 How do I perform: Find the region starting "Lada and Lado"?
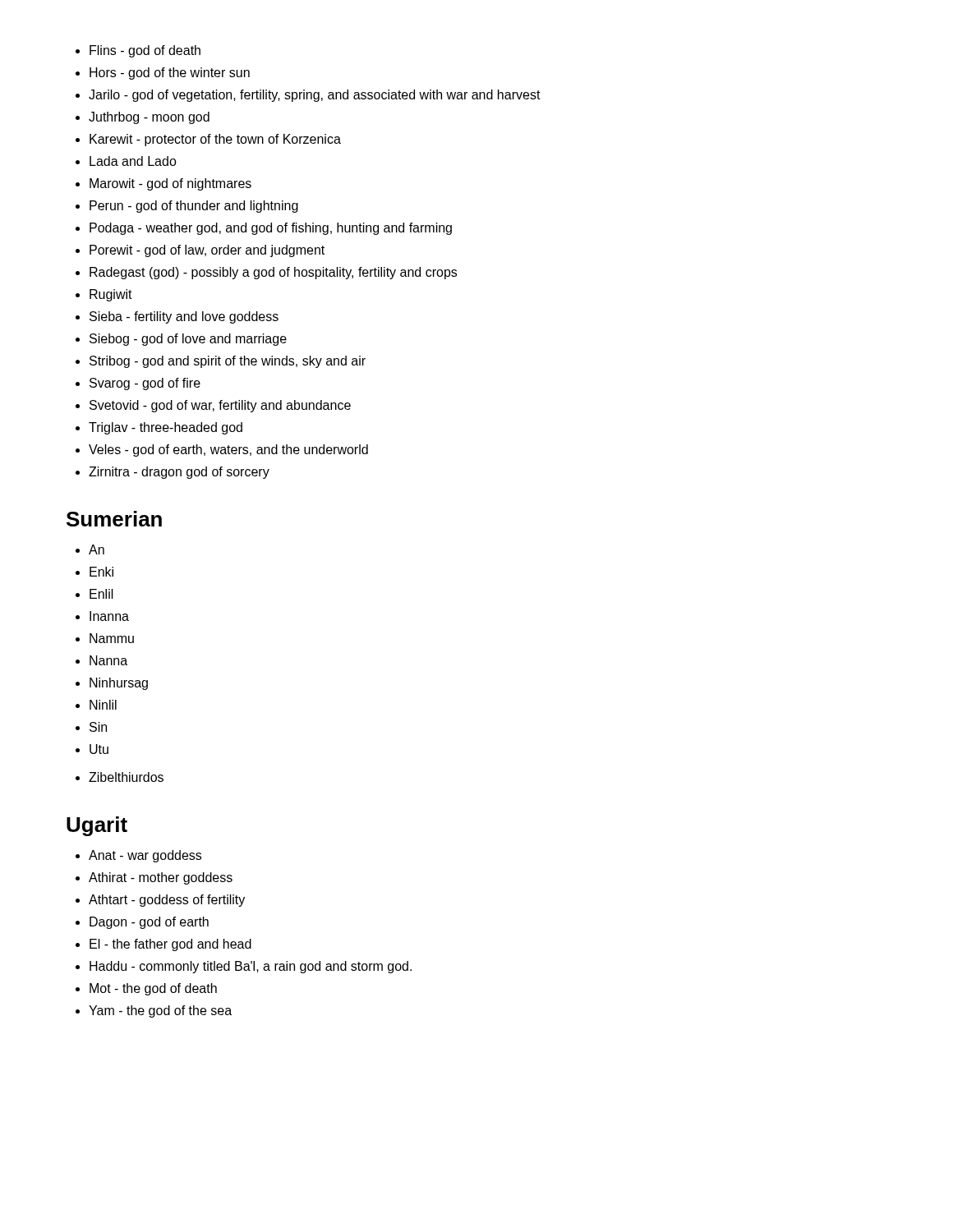[x=133, y=161]
